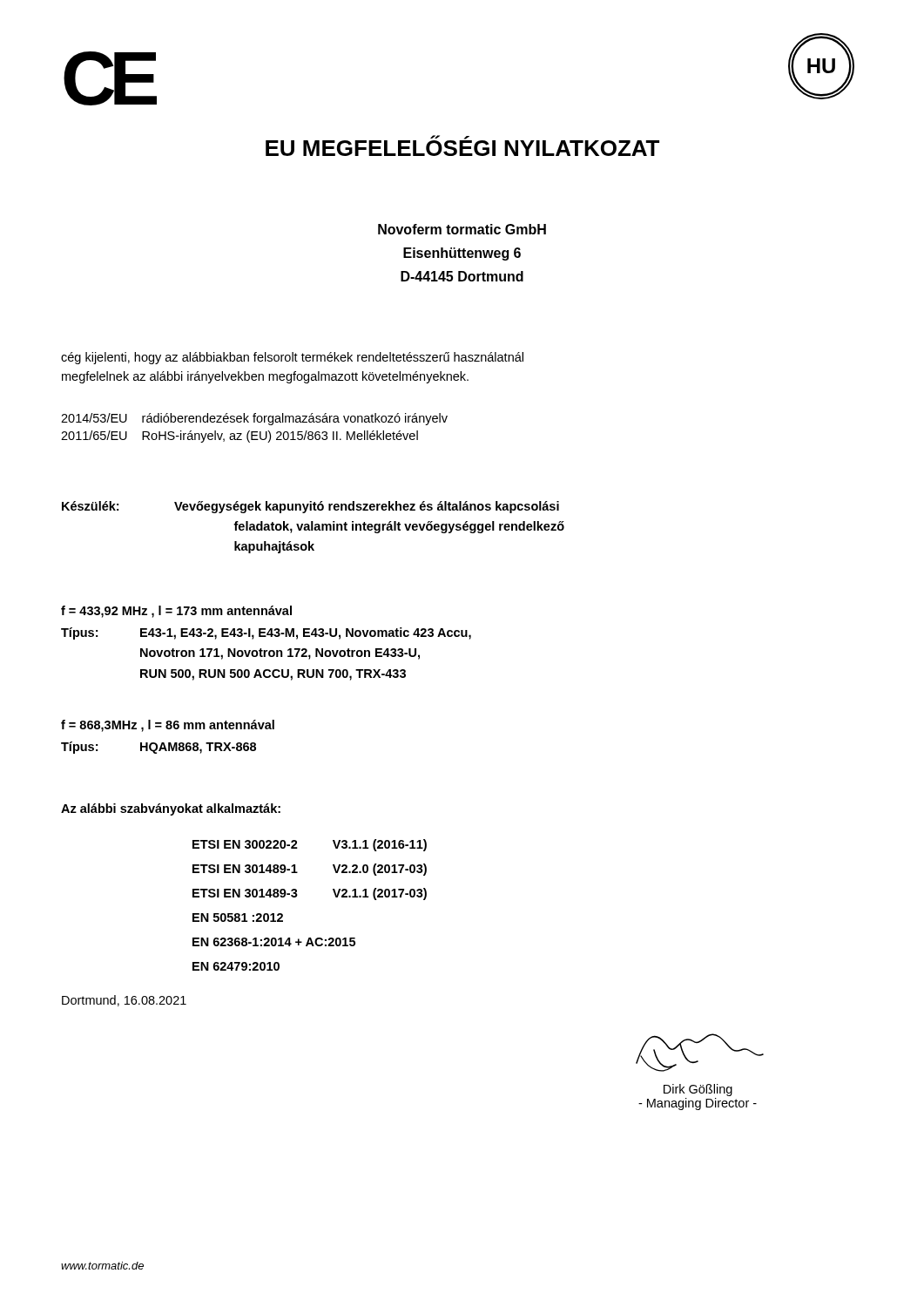
Task: Find the illustration
Action: click(x=698, y=1065)
